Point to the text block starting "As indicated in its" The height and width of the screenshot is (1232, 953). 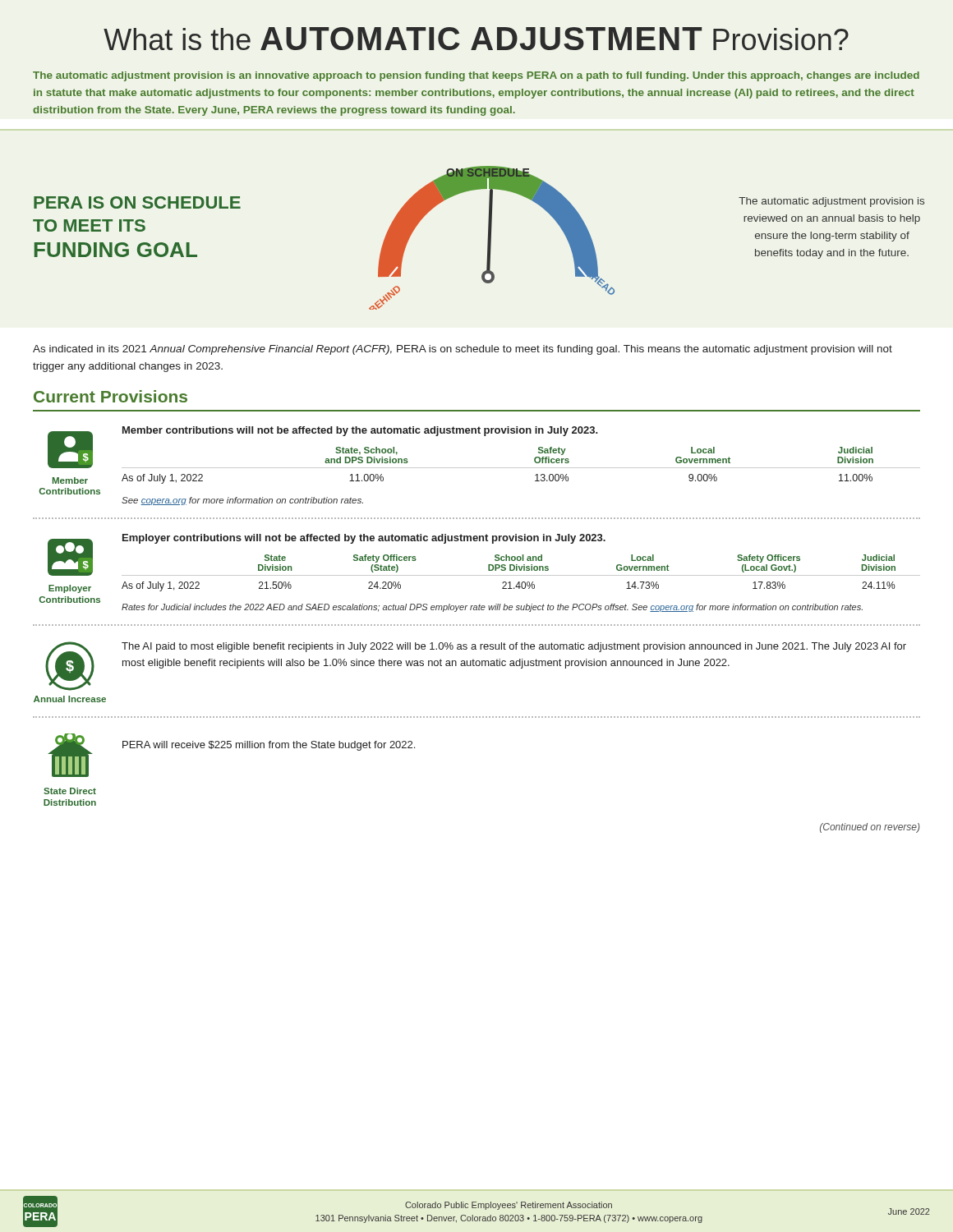click(x=476, y=358)
